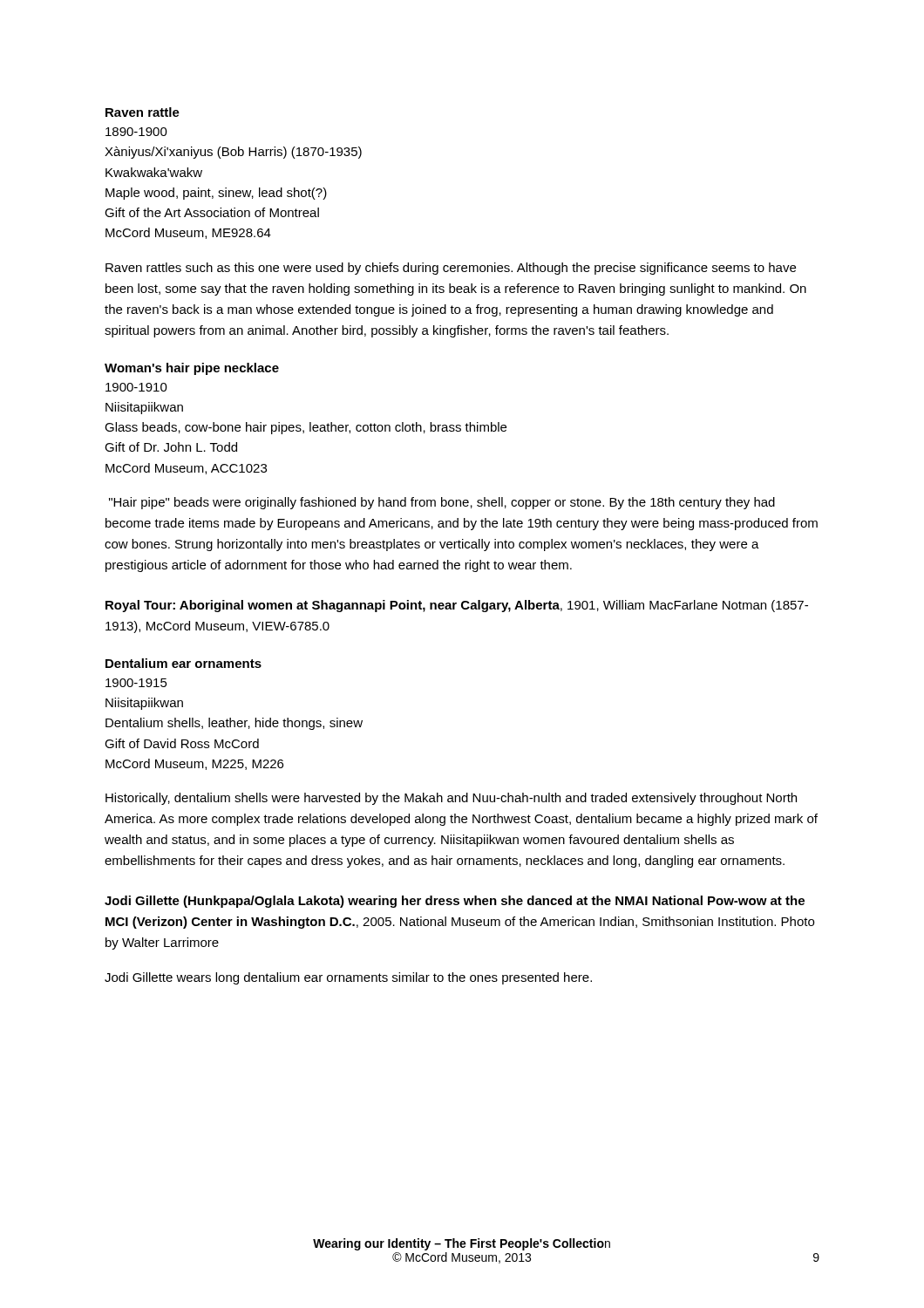Point to "Raven rattle"

point(142,112)
